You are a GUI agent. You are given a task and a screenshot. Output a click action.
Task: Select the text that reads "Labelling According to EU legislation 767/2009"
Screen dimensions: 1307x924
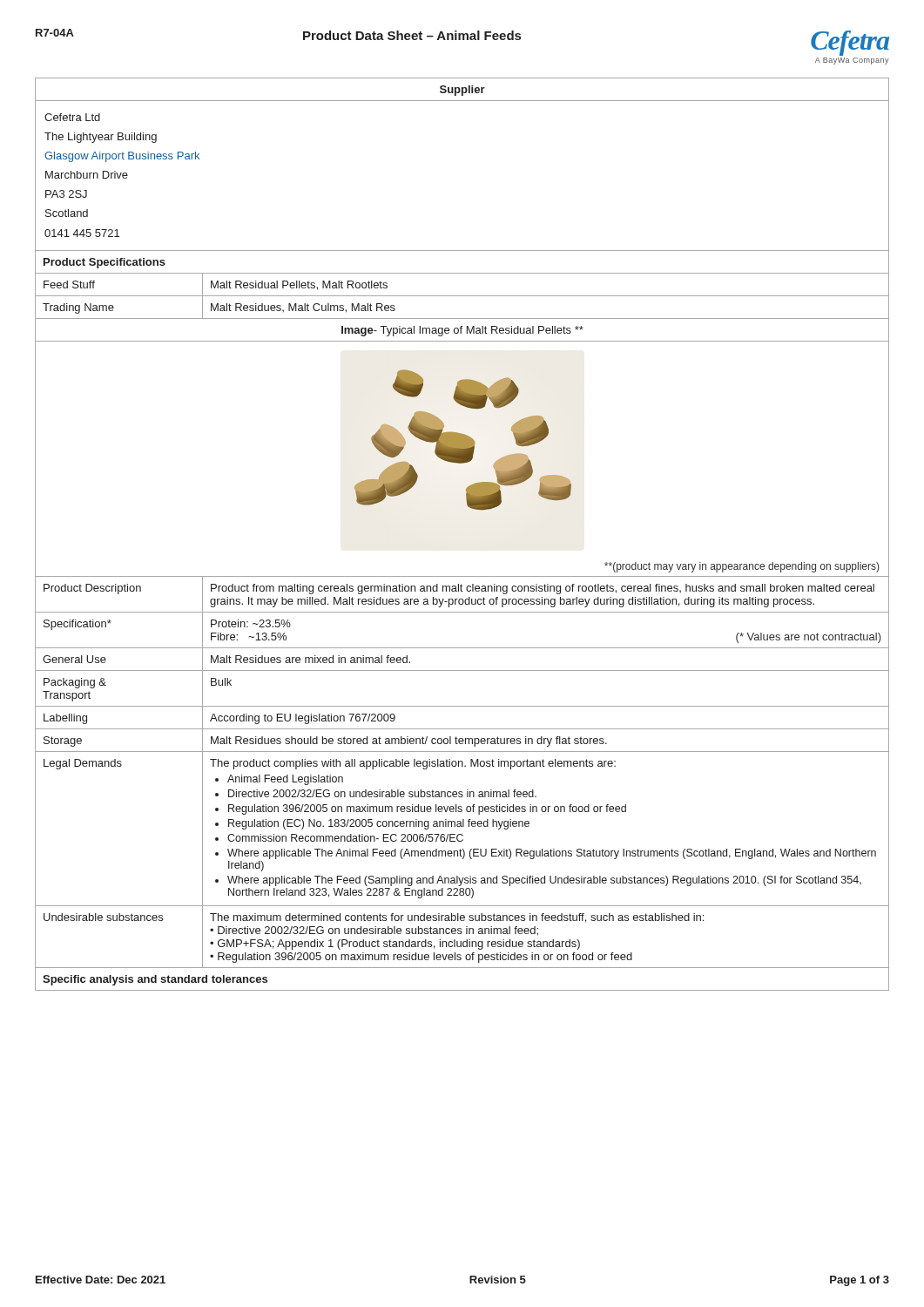click(462, 717)
